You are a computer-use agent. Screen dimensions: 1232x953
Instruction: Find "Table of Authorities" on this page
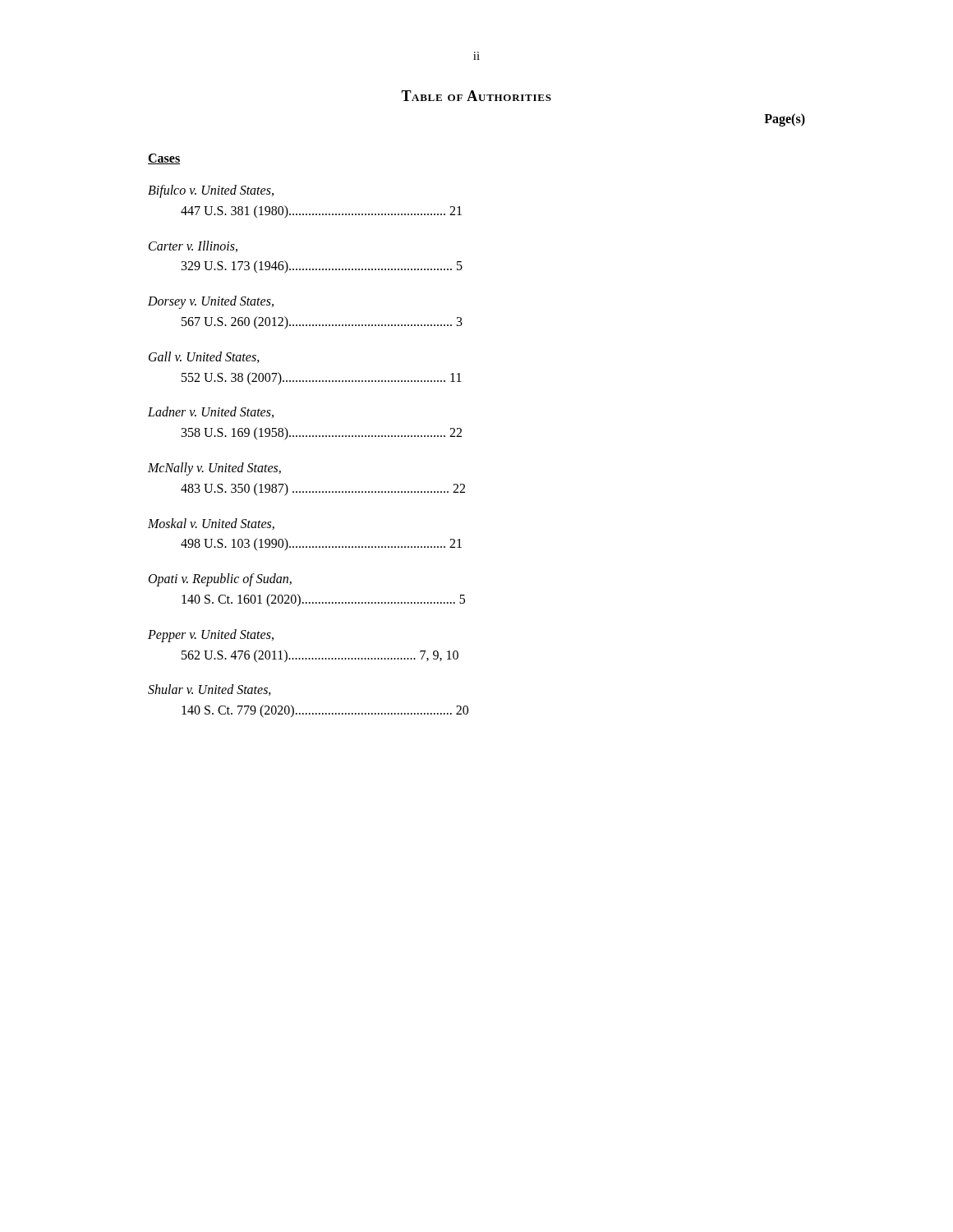coord(476,96)
